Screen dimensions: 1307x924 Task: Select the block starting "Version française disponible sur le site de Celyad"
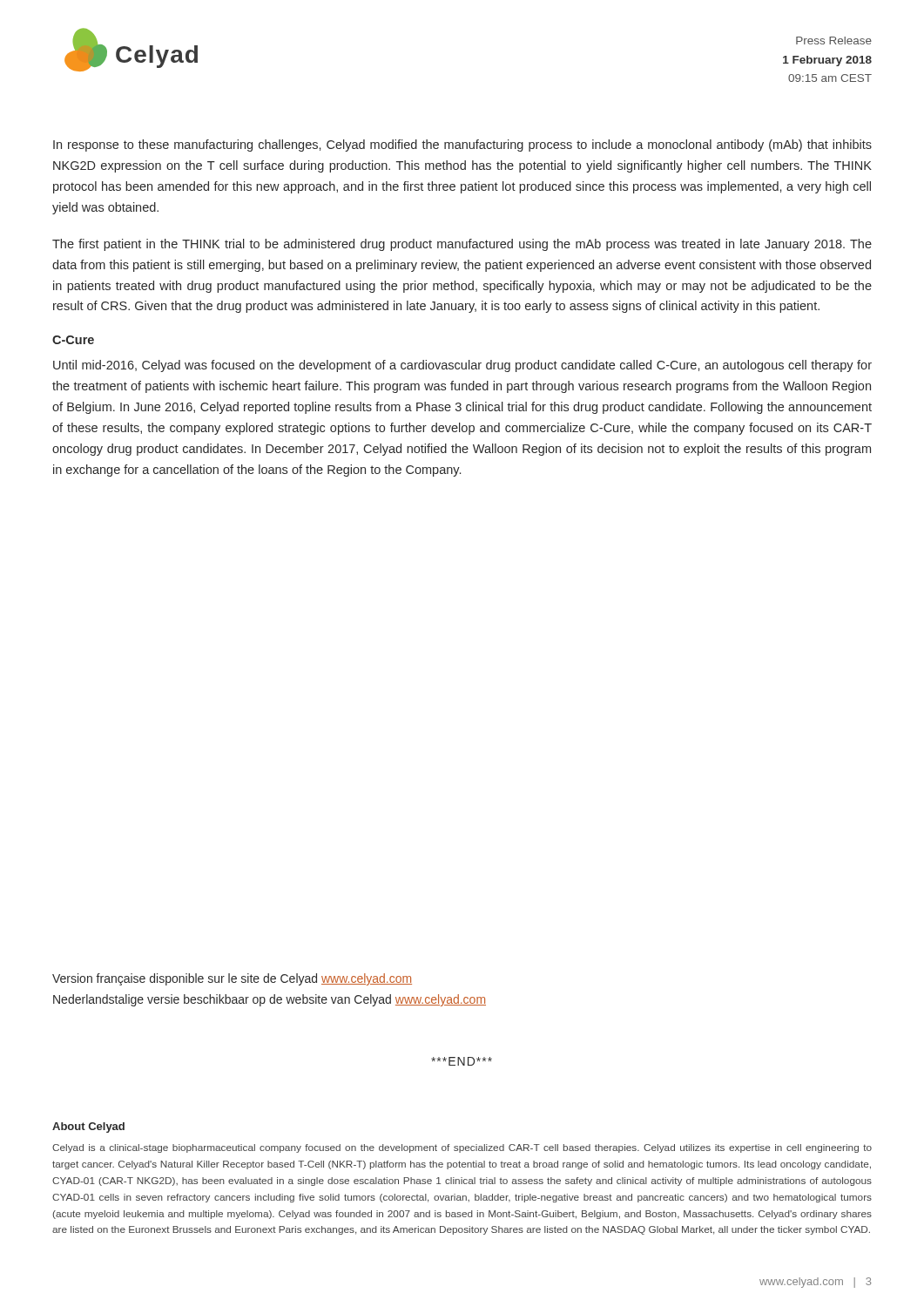[232, 978]
